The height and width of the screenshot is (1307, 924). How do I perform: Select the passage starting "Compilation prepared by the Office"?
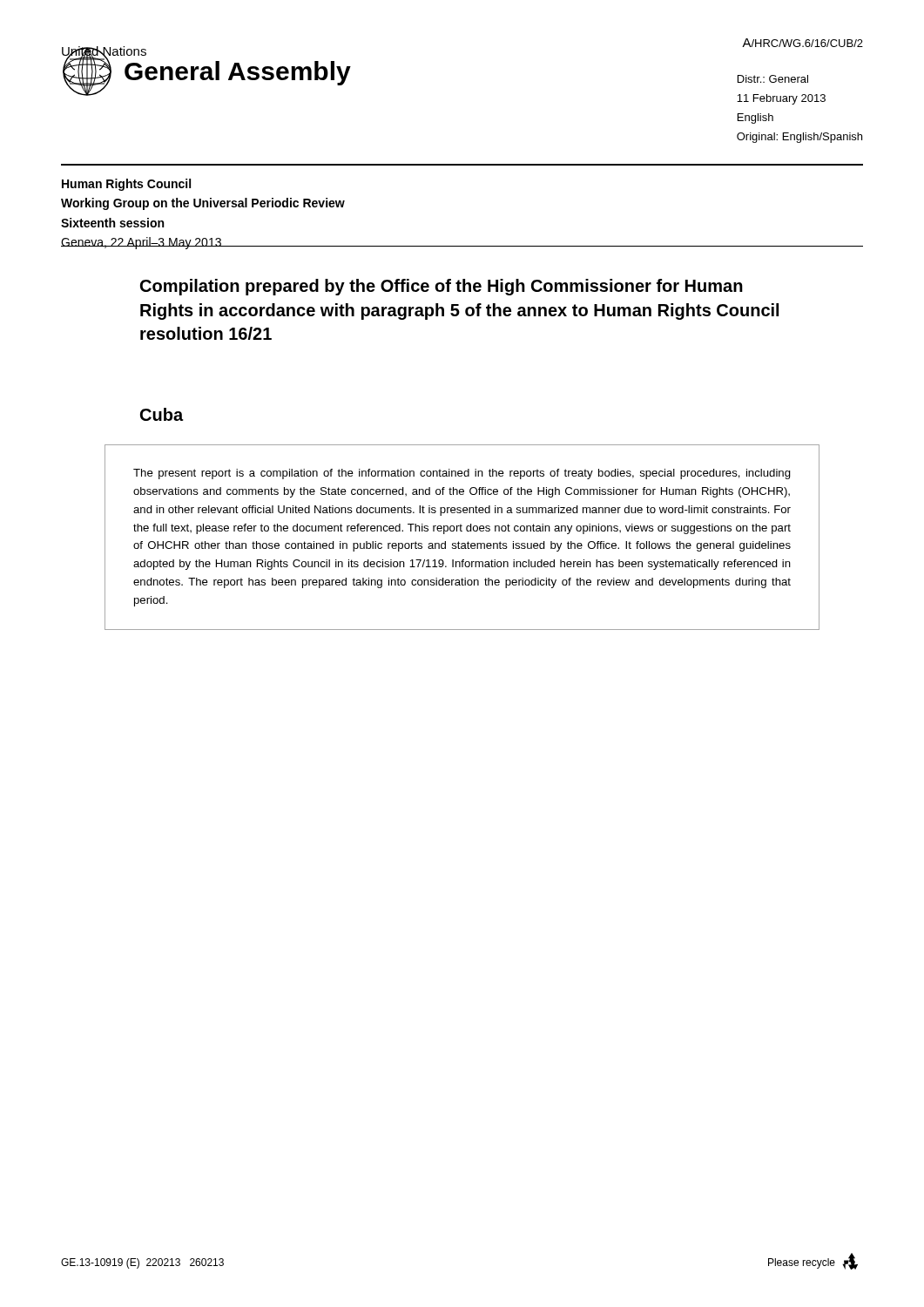[462, 311]
